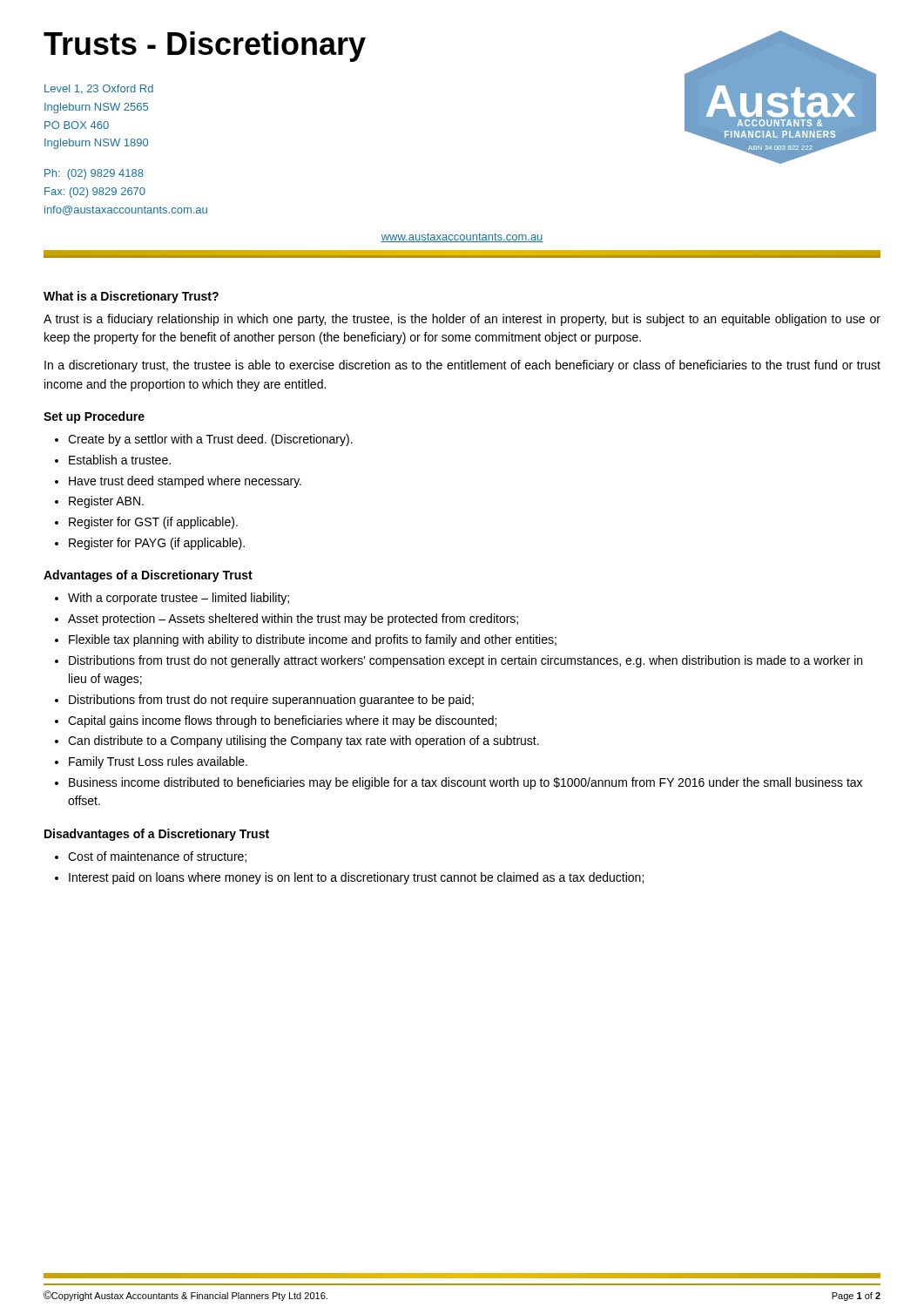Point to the passage starting "Register for PAYG (if"
The height and width of the screenshot is (1307, 924).
157,543
